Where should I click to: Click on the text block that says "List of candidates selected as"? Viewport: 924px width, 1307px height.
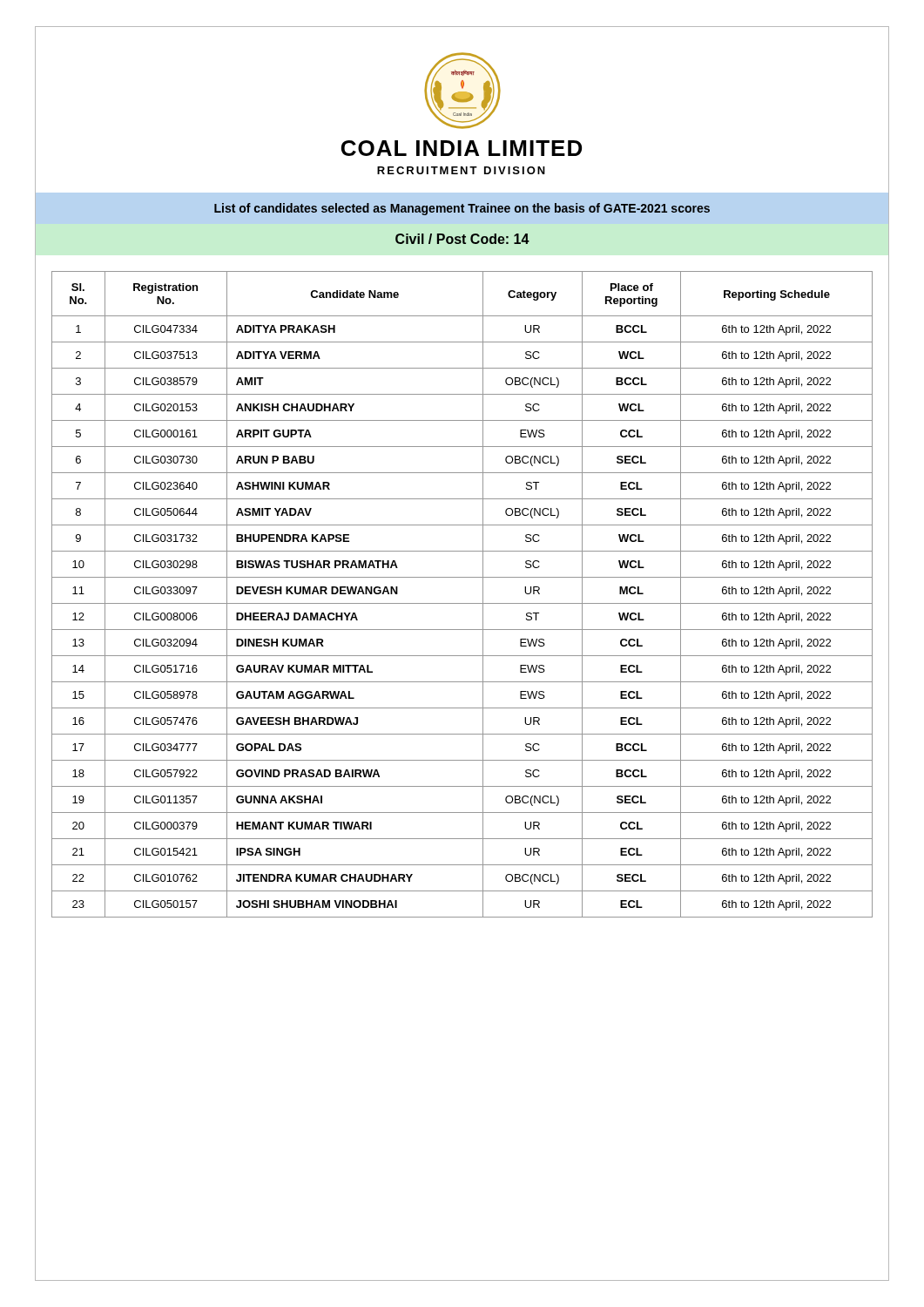pos(462,208)
